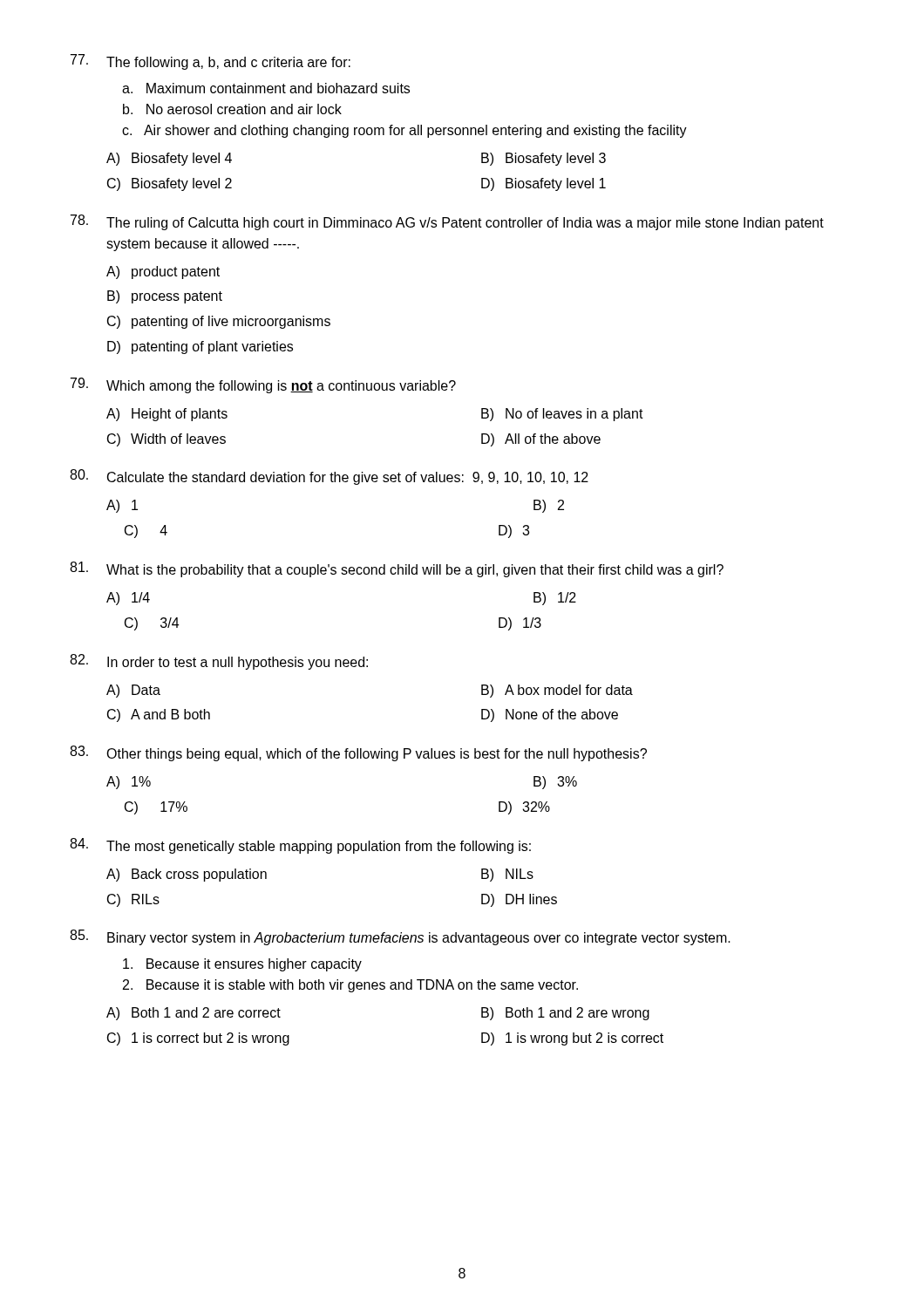Image resolution: width=924 pixels, height=1308 pixels.
Task: Click on the text starting "79. Which among"
Action: 263,385
